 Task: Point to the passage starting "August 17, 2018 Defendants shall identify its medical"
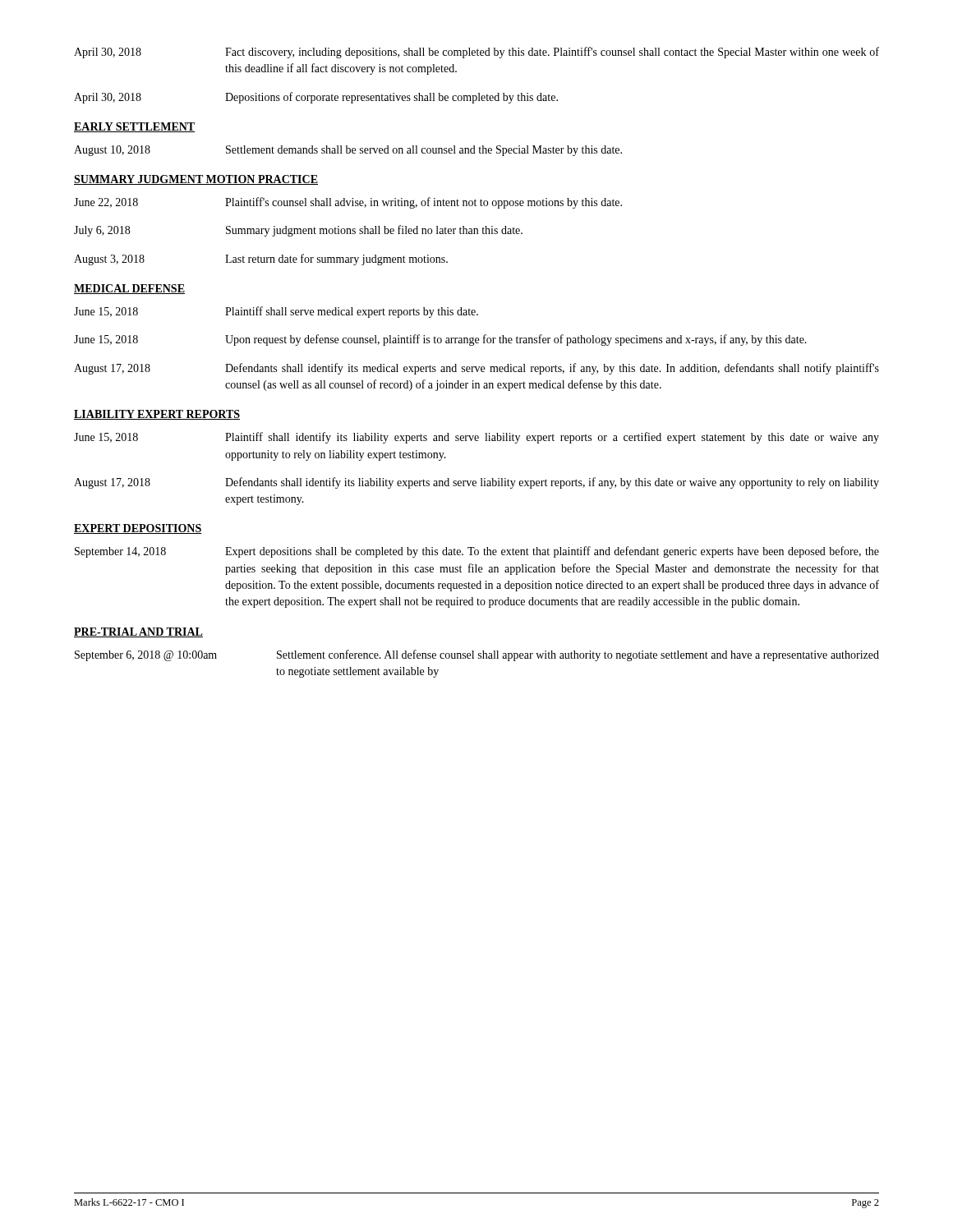[476, 377]
